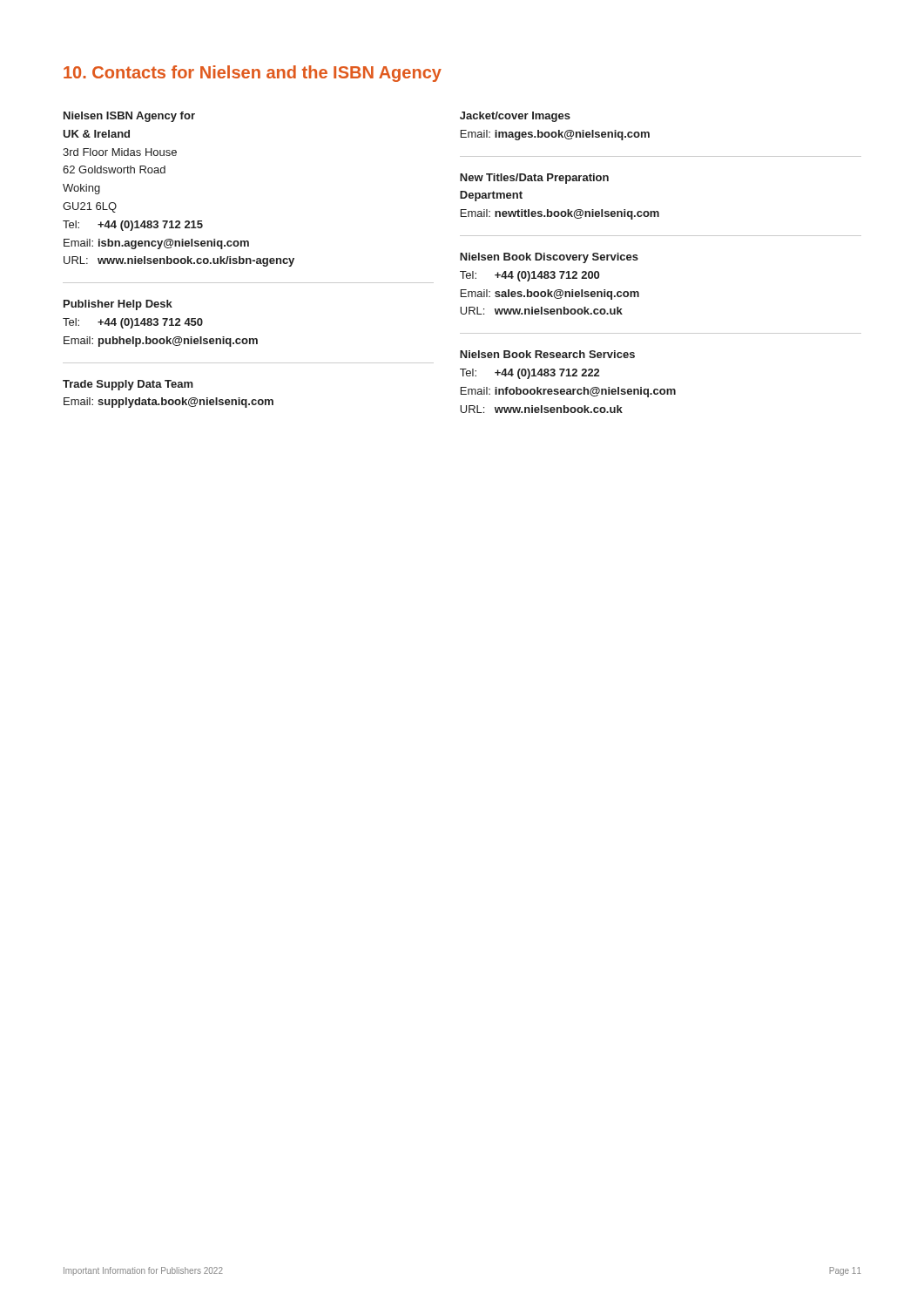
Task: Locate the text block starting "Nielsen Book Research Services Tel:+44"
Action: [660, 382]
